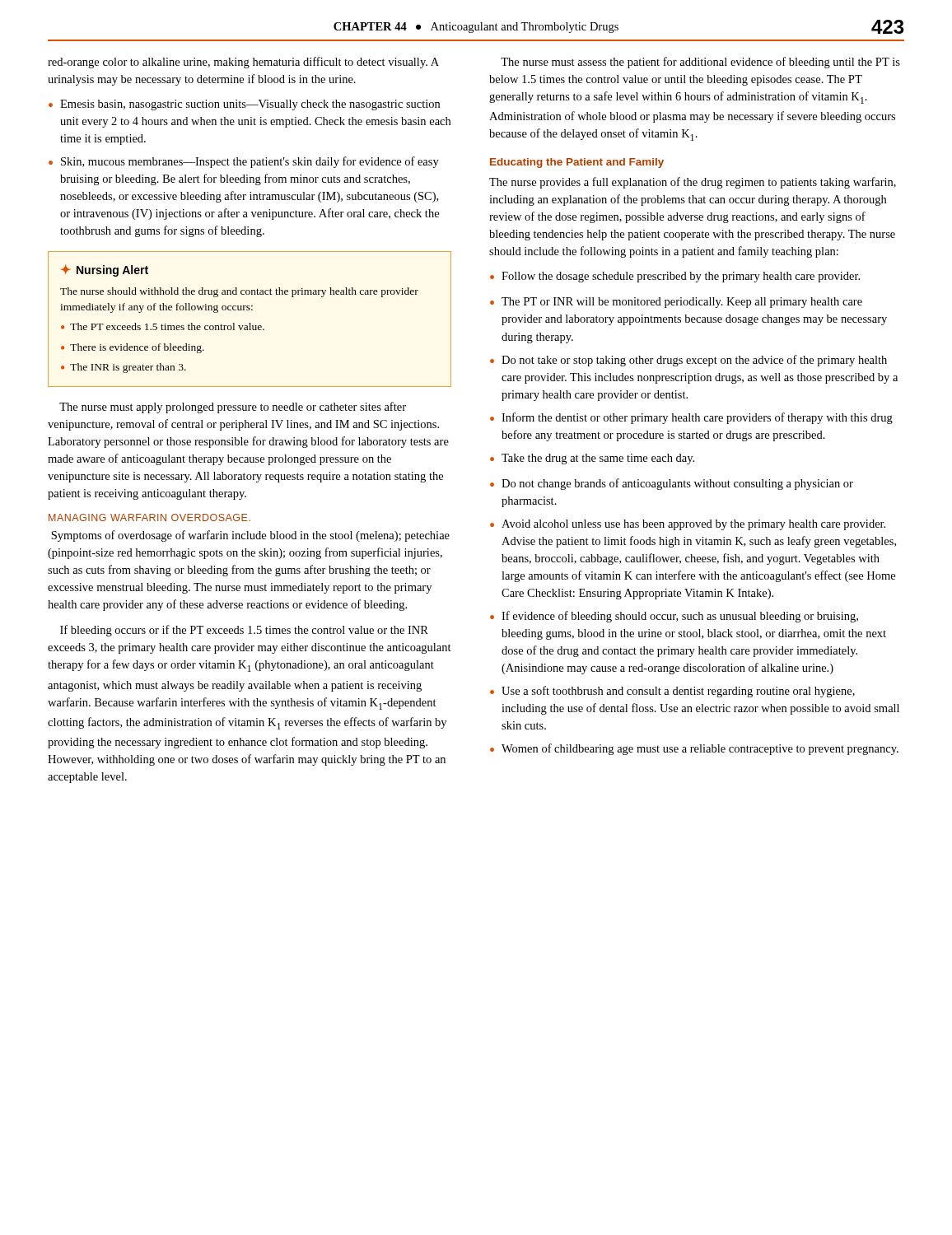Locate the block starting "The nurse must assess the"
This screenshot has width=952, height=1235.
(695, 99)
